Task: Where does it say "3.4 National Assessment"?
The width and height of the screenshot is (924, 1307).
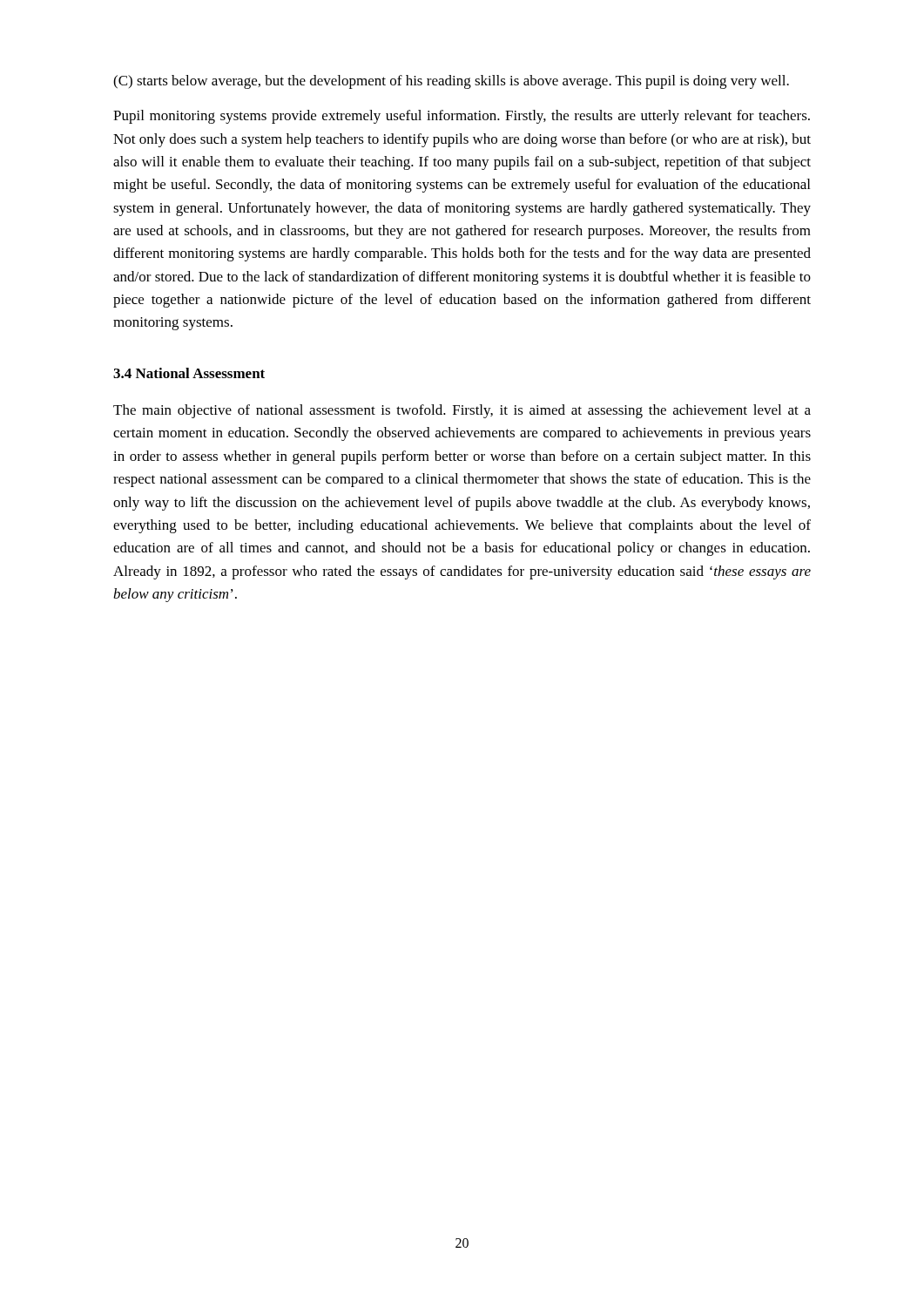Action: tap(189, 373)
